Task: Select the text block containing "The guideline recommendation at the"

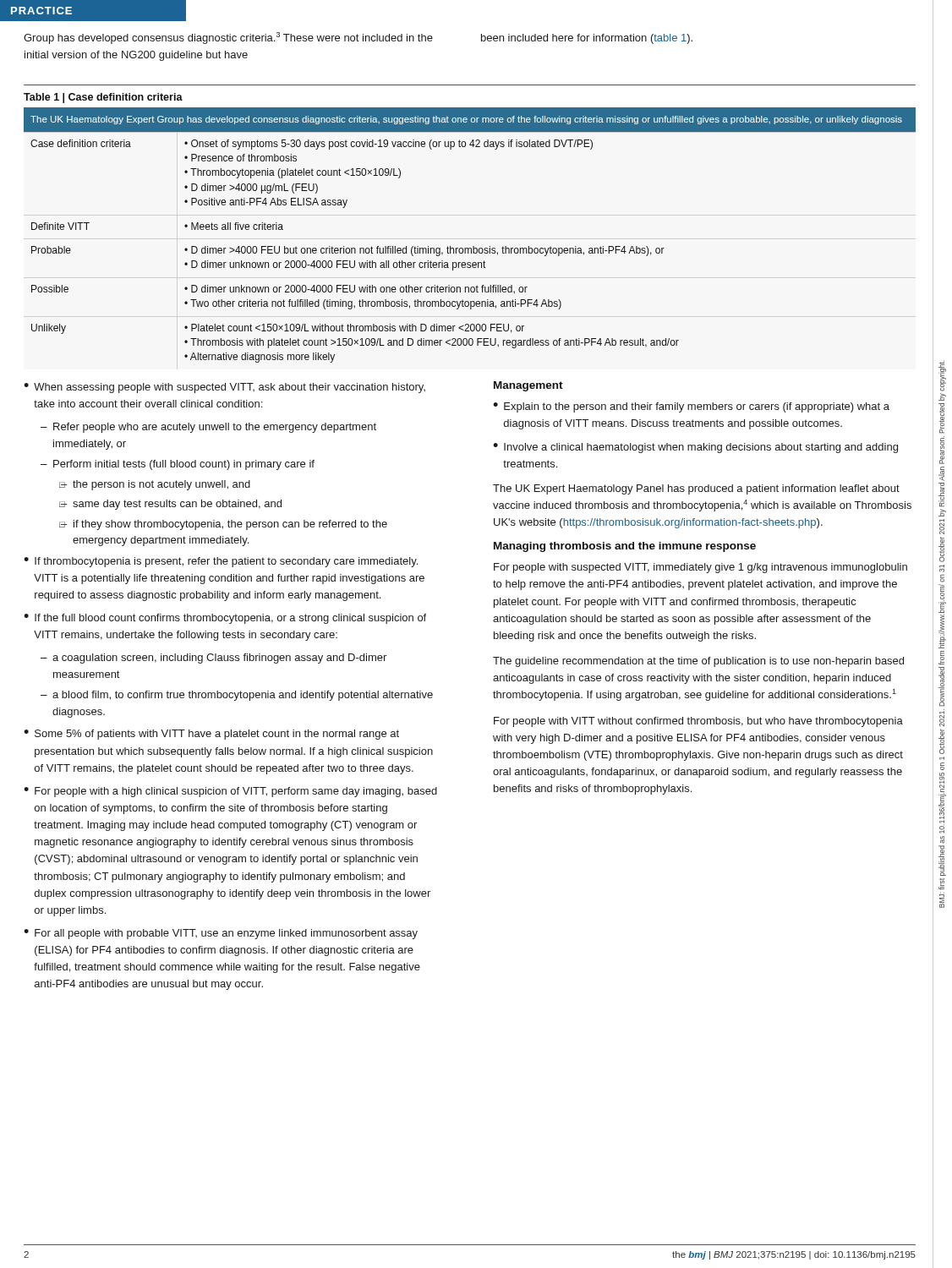Action: [699, 678]
